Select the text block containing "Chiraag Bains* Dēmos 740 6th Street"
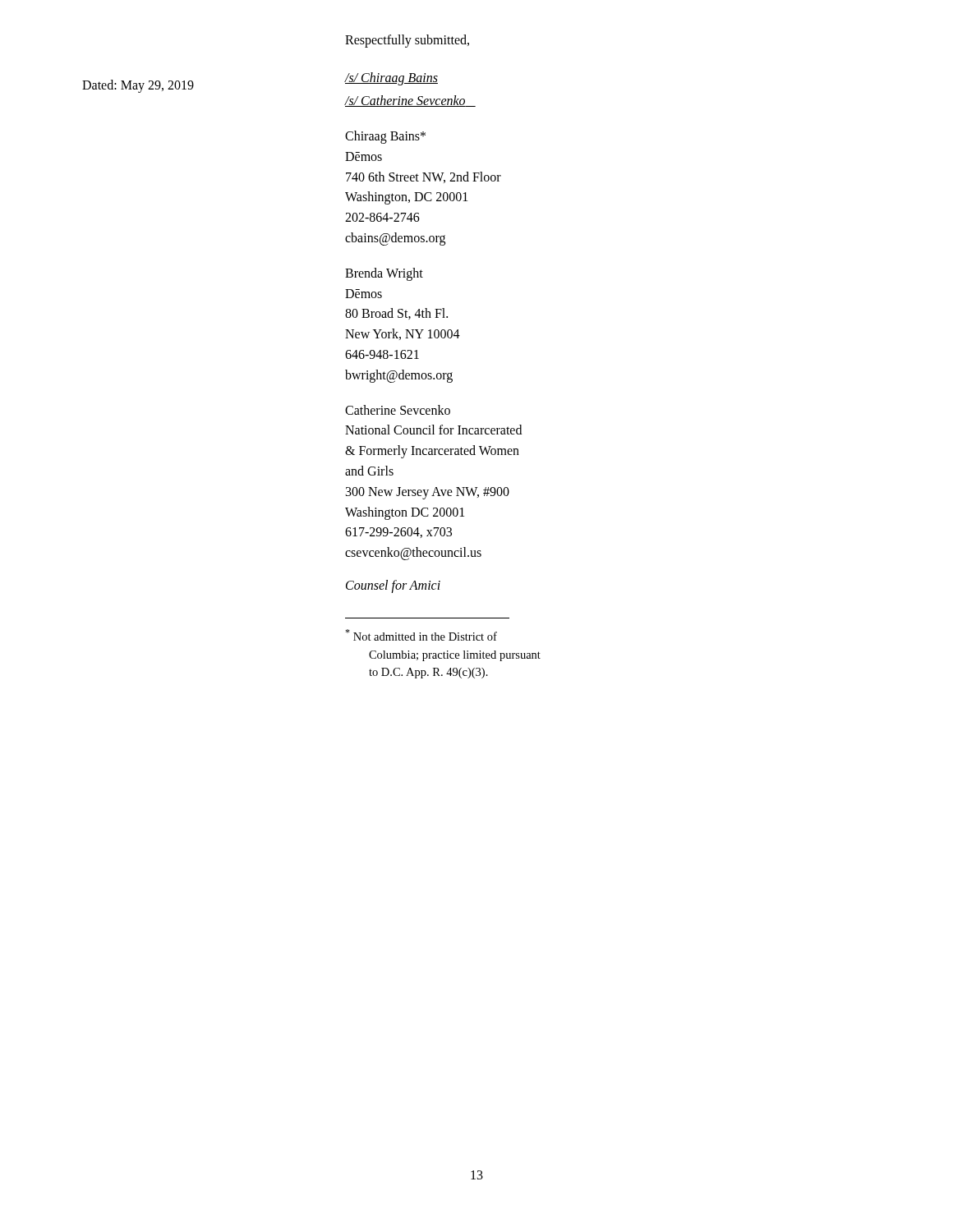953x1232 pixels. (423, 187)
